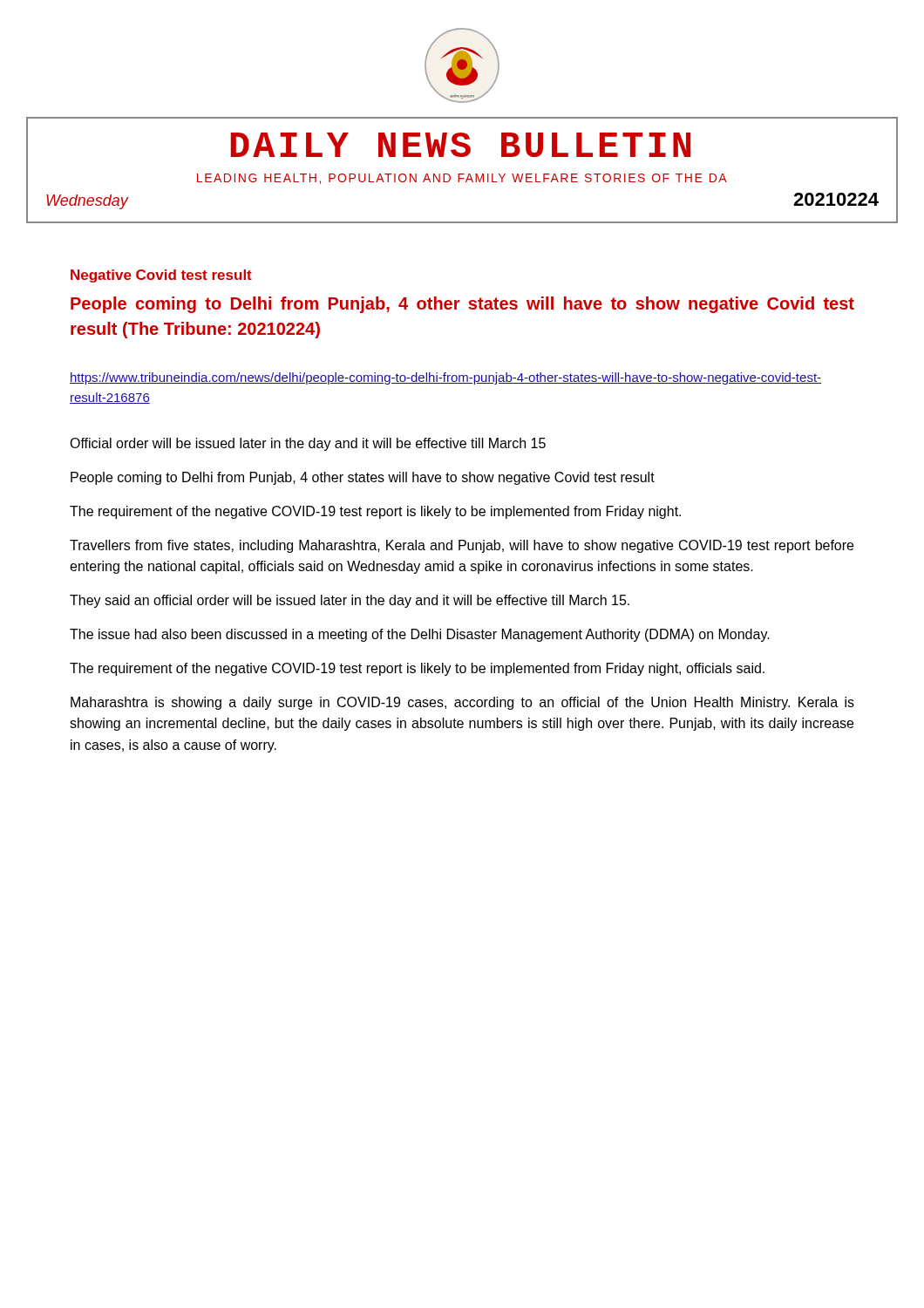Select the element starting "DAILY NEWS BULLETIN"
The height and width of the screenshot is (1308, 924).
[x=462, y=147]
